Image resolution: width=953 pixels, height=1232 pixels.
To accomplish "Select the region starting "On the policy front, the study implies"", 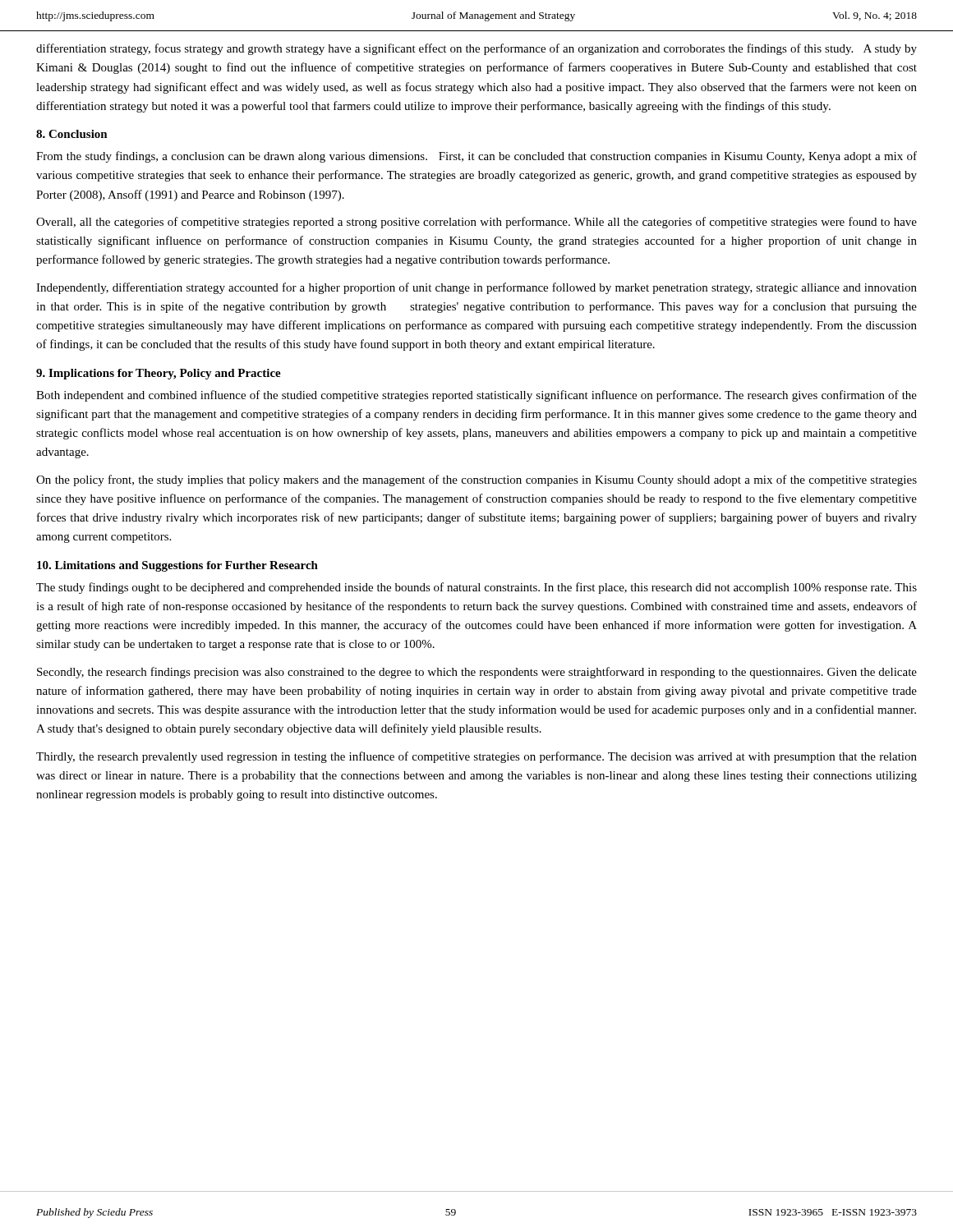I will tap(476, 508).
